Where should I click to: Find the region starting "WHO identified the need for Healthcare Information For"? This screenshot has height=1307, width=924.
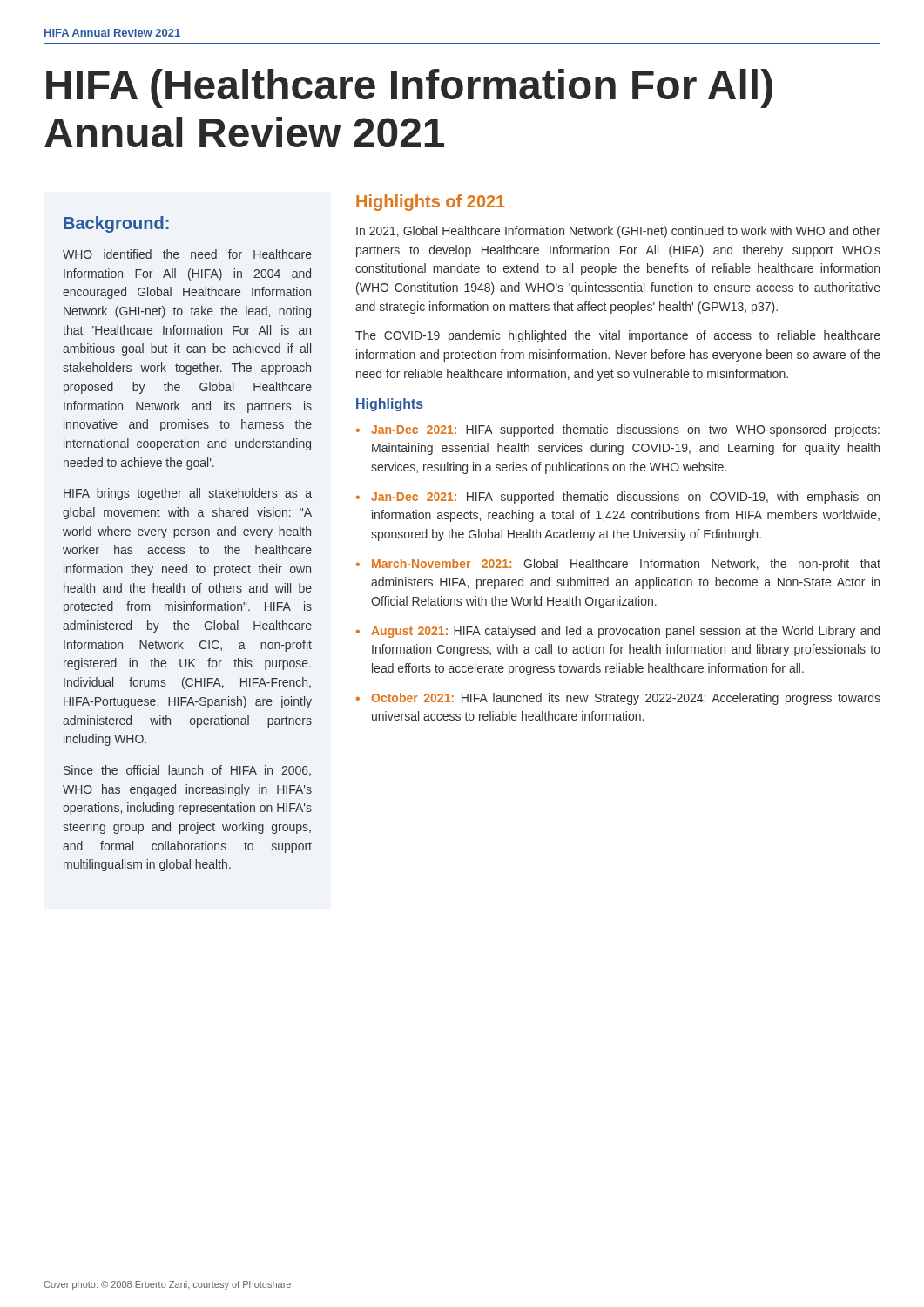(187, 359)
